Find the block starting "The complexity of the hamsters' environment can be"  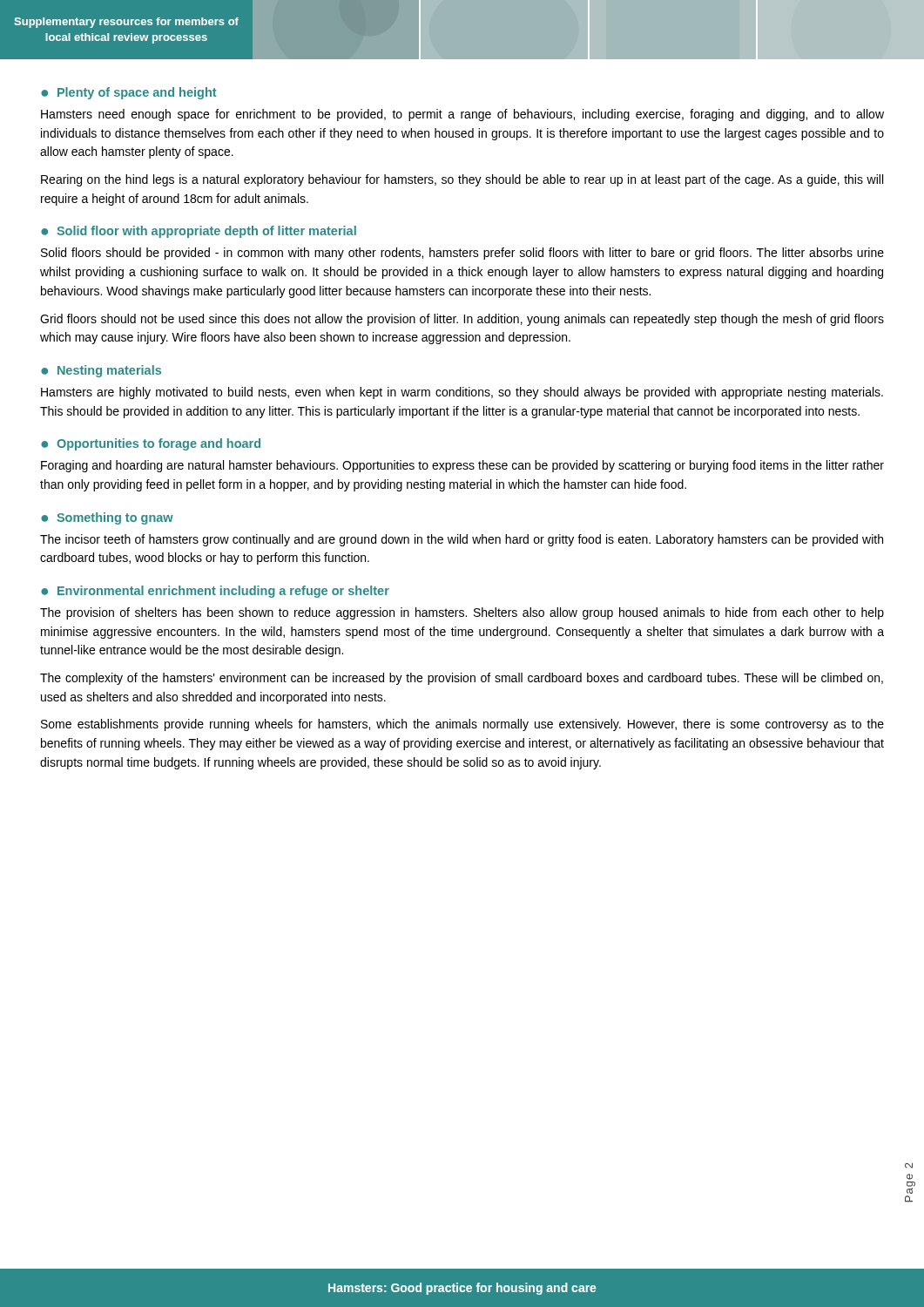pos(462,687)
